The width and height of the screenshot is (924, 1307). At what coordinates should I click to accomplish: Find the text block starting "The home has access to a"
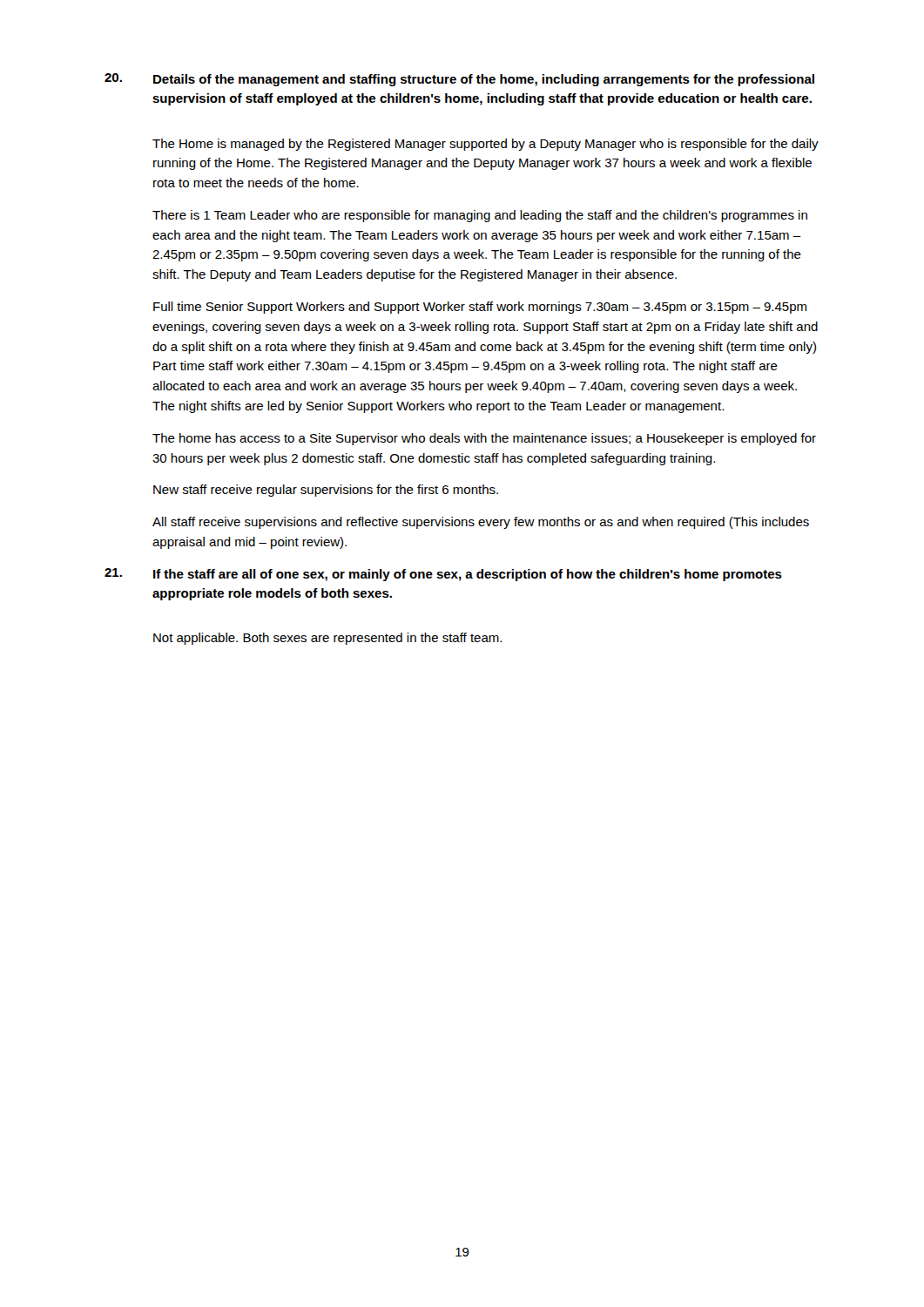pos(484,448)
